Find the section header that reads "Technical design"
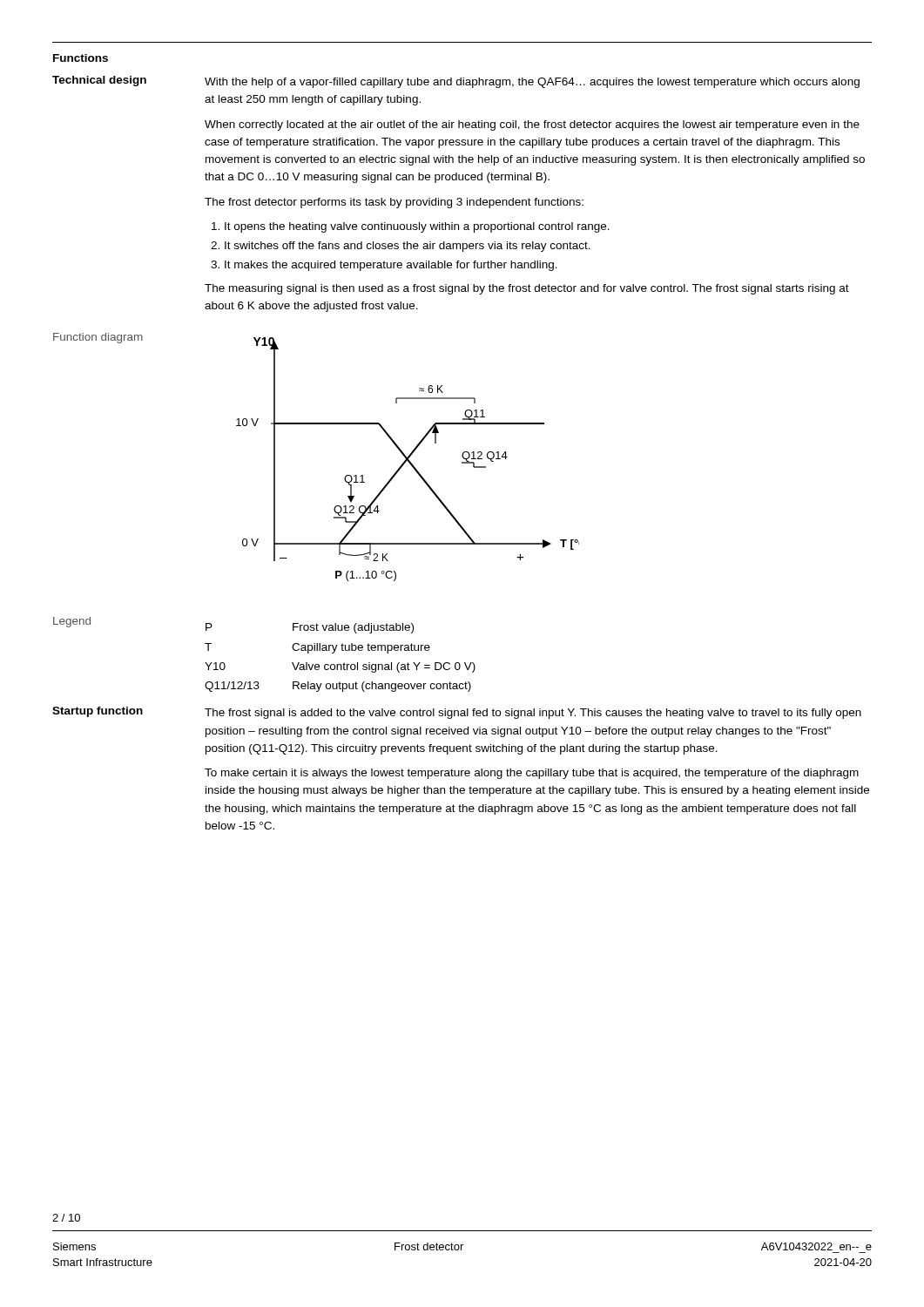 [x=100, y=80]
